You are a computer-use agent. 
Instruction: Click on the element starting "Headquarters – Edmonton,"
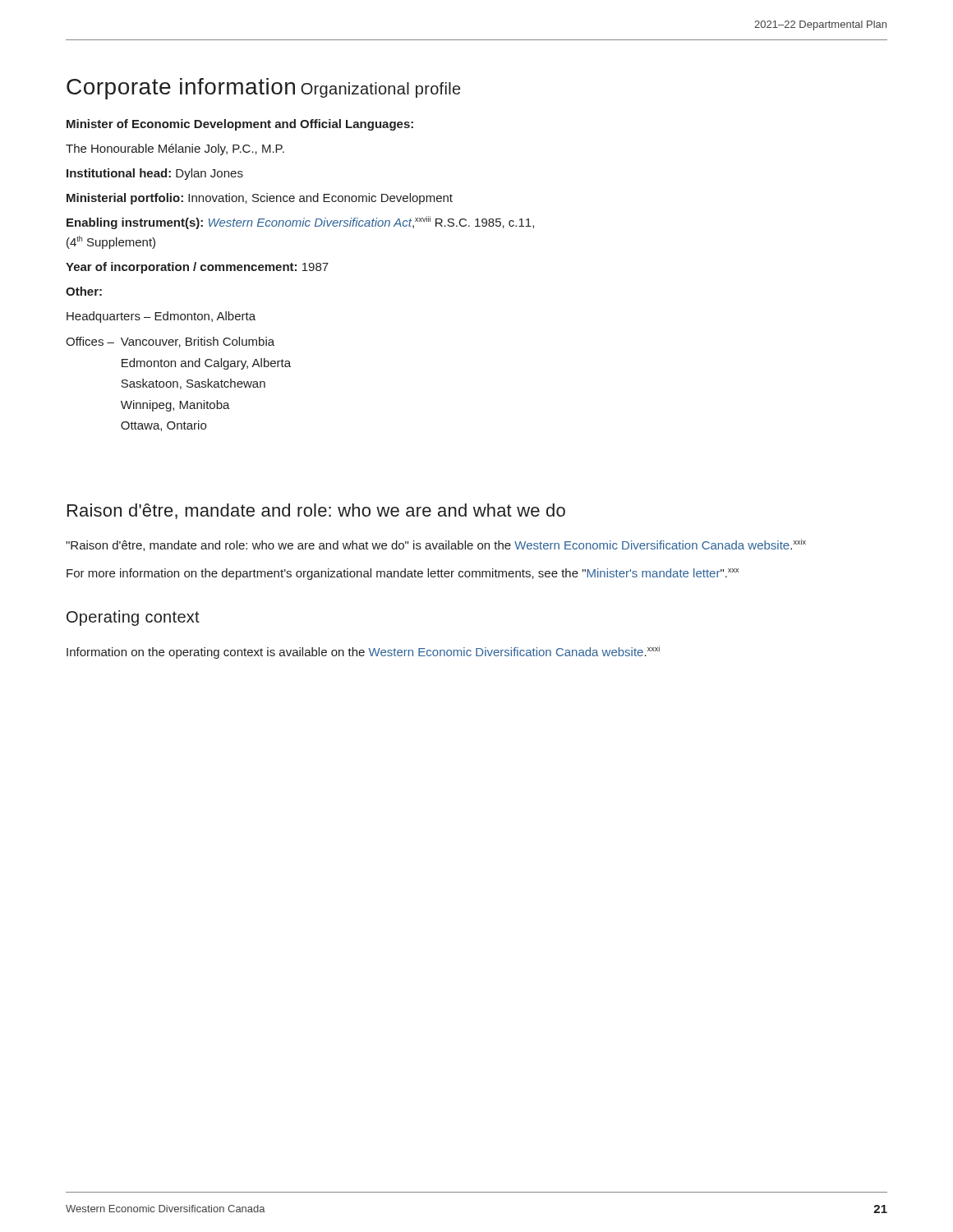click(x=161, y=317)
